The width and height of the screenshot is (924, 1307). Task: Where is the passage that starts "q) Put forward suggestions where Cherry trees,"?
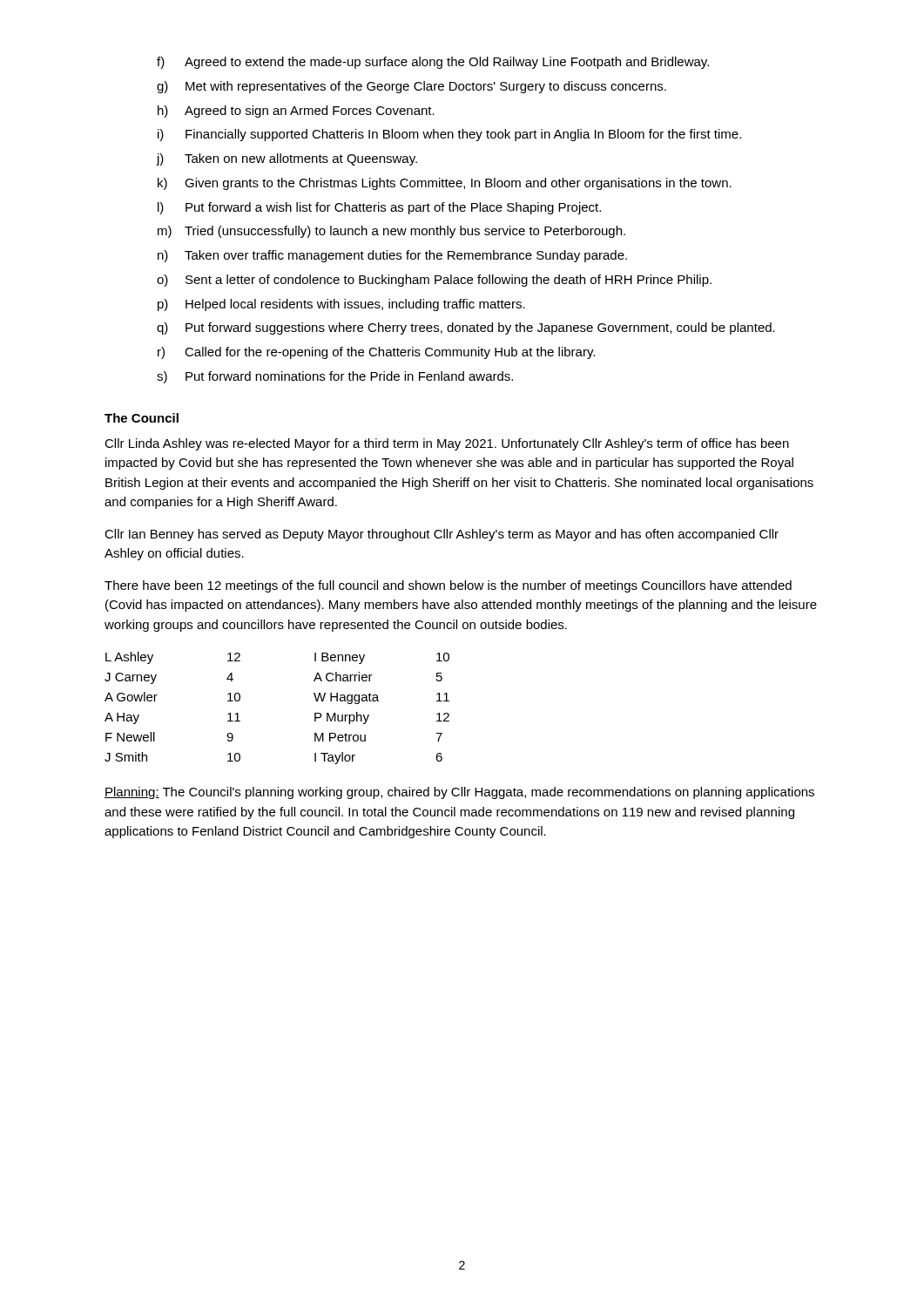488,328
